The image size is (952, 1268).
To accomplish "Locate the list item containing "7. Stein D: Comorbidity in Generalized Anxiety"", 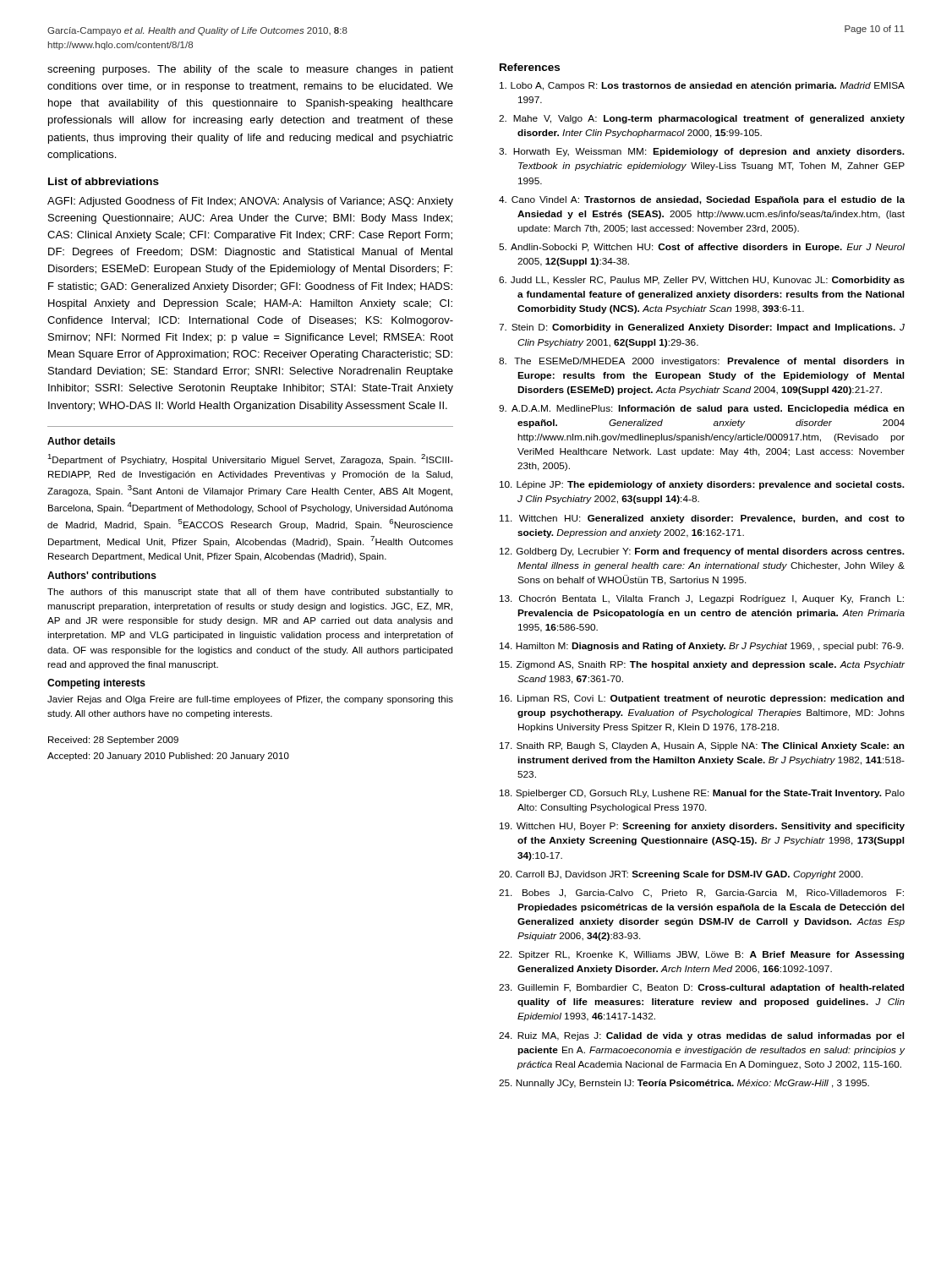I will (702, 335).
